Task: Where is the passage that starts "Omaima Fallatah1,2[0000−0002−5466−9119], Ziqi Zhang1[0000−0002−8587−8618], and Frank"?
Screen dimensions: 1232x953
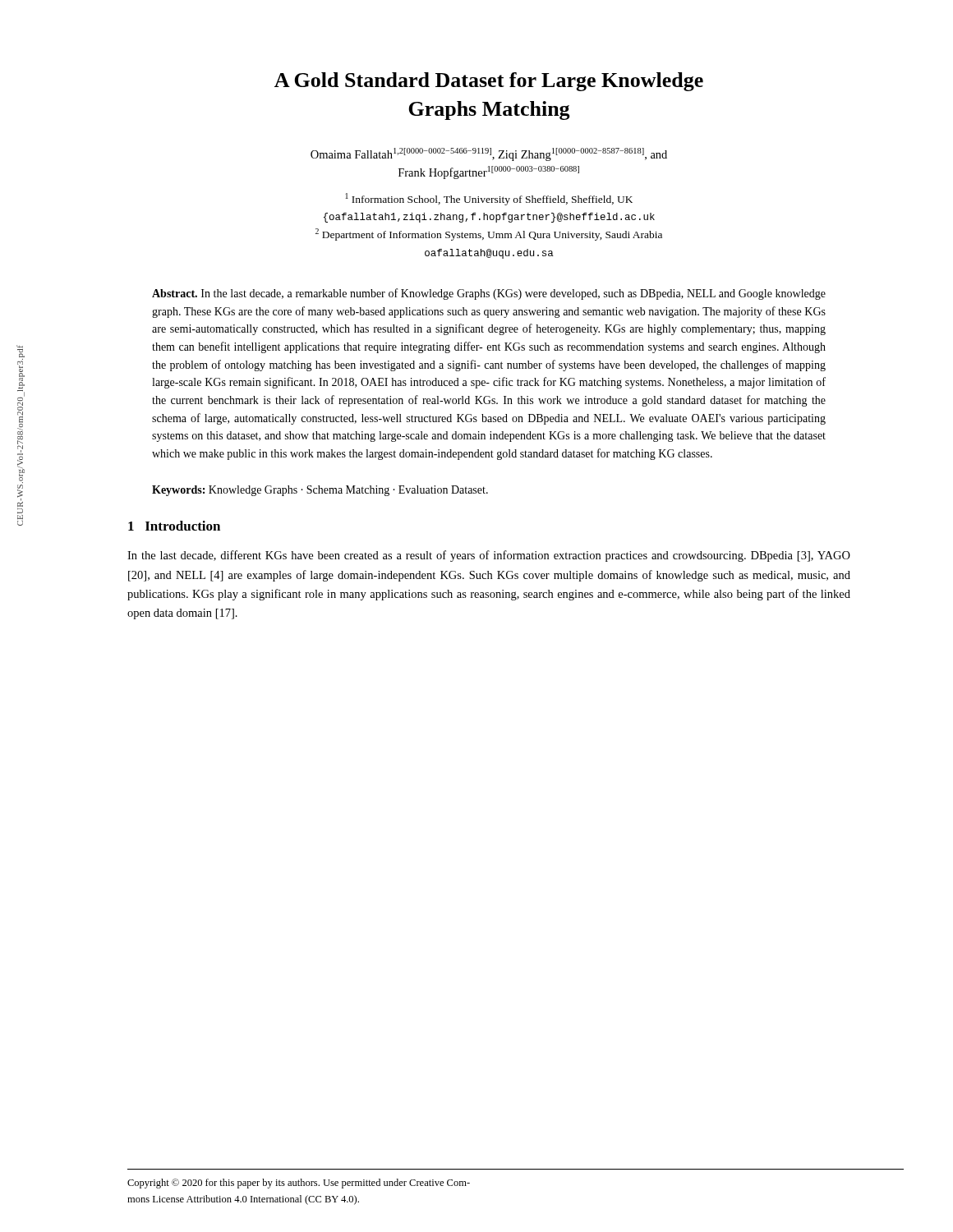Action: (x=489, y=163)
